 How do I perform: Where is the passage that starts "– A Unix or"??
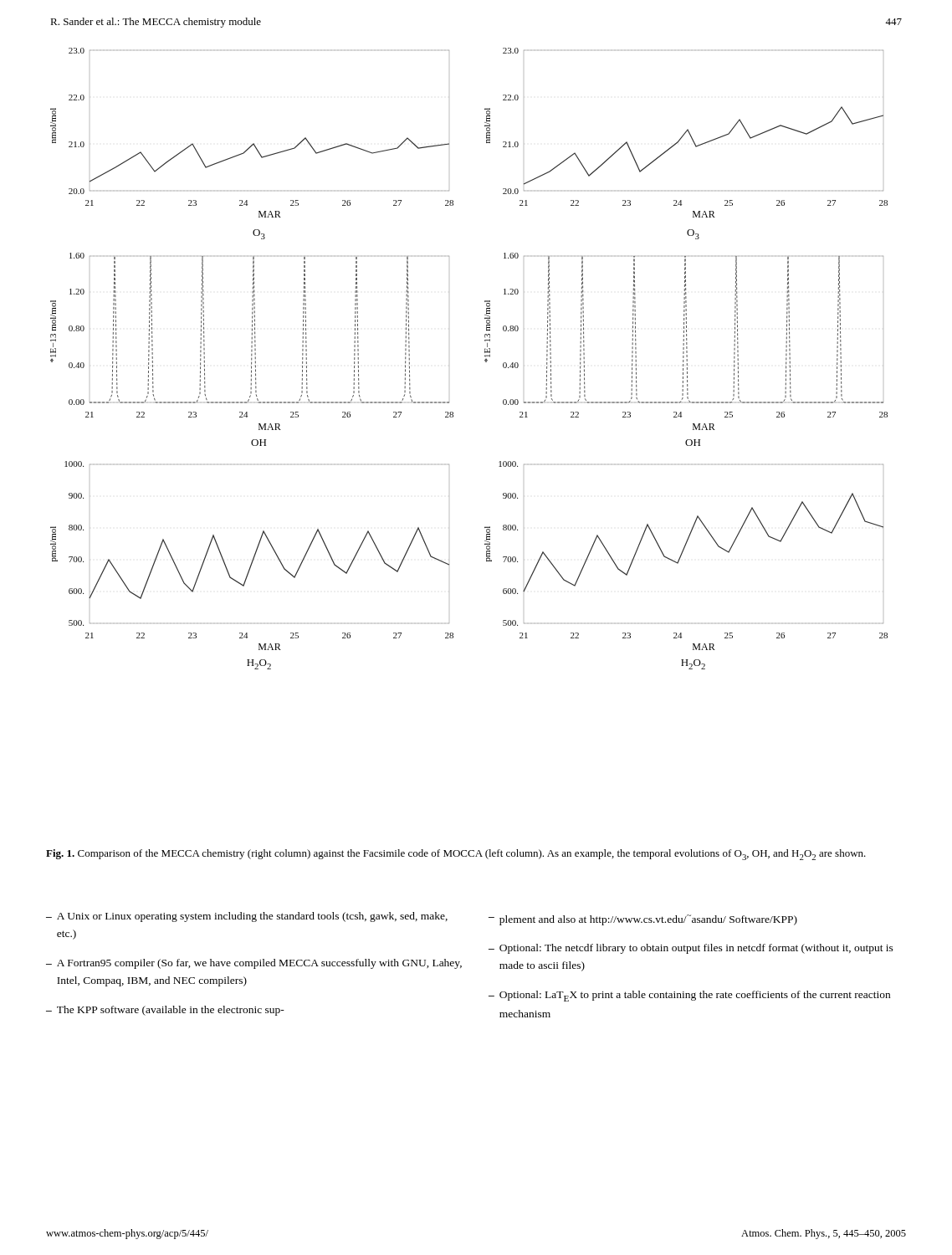click(x=255, y=925)
